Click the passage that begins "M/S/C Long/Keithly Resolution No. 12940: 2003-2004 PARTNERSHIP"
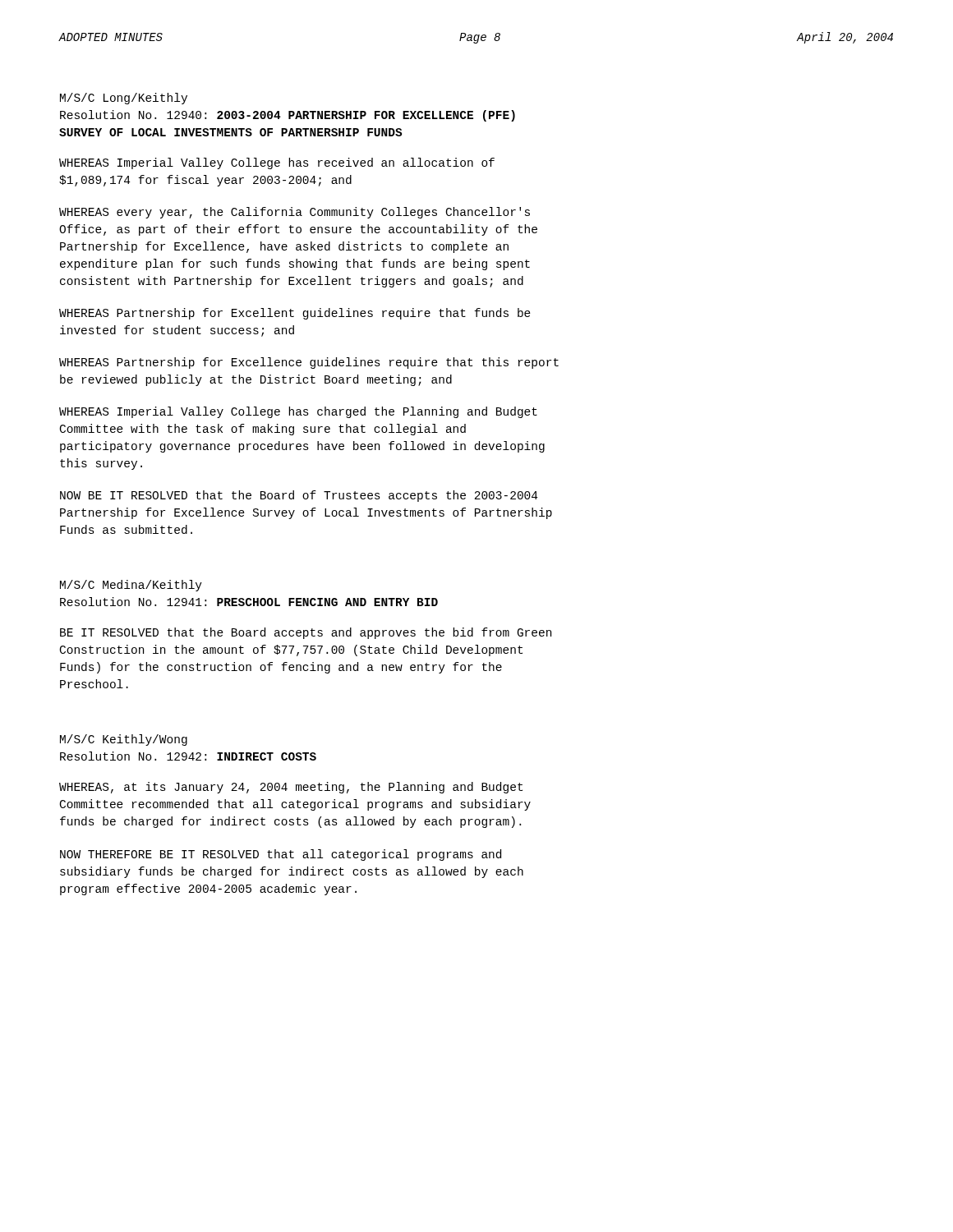Viewport: 953px width, 1232px height. (x=476, y=116)
